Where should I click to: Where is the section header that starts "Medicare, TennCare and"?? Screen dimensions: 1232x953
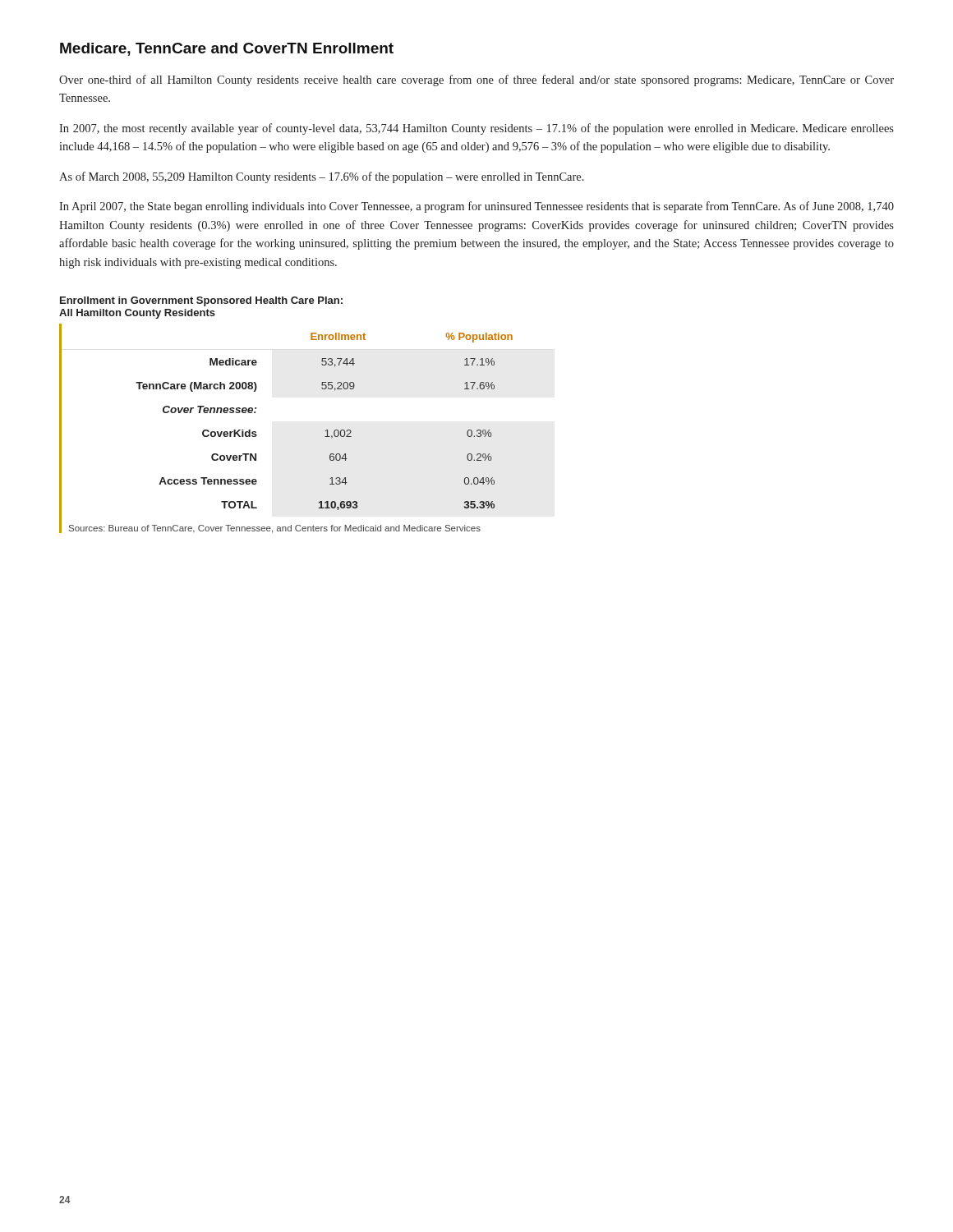coord(226,48)
